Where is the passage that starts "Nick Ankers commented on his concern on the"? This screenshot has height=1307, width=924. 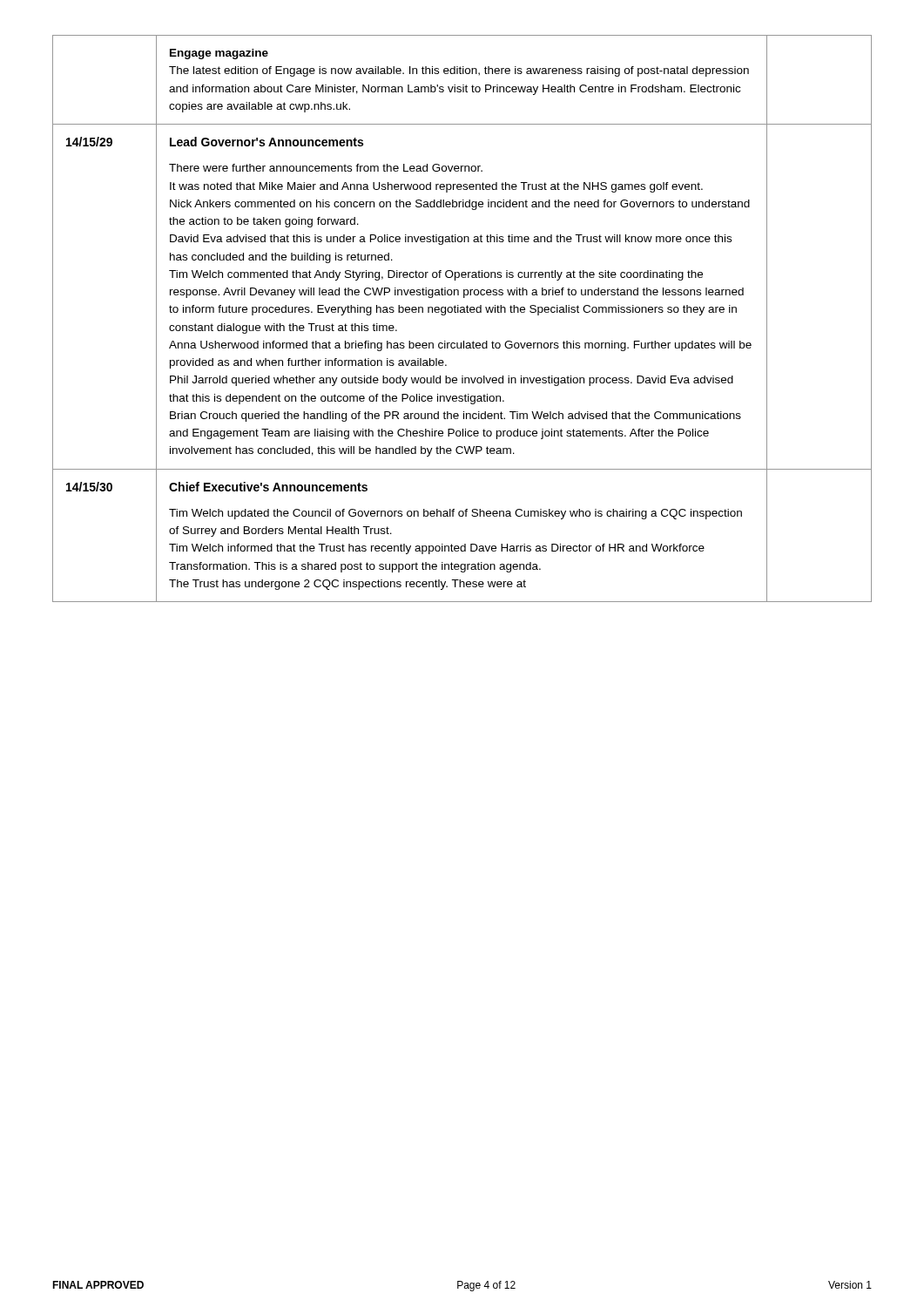[x=462, y=213]
